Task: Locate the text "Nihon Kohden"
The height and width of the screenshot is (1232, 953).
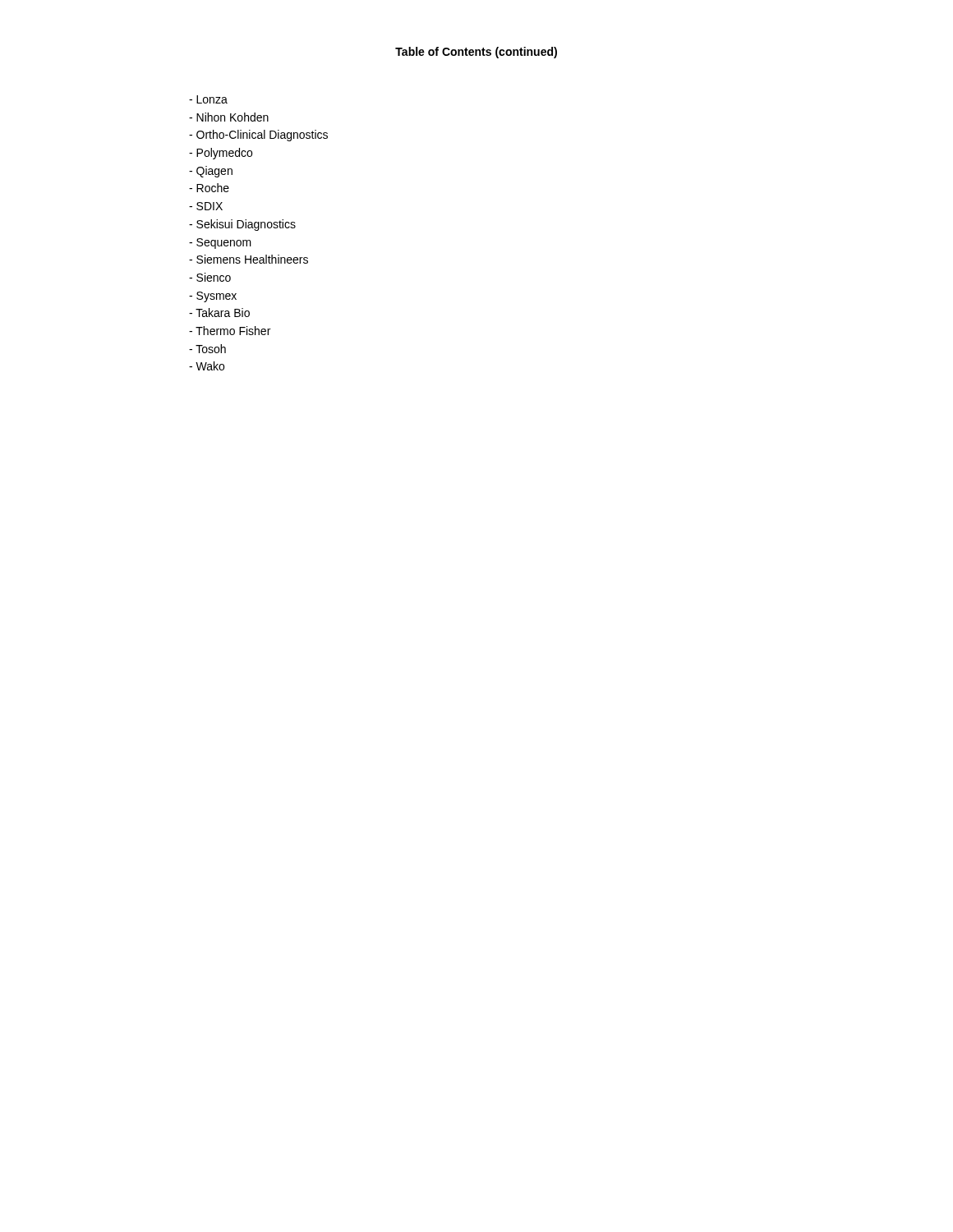Action: [x=229, y=117]
